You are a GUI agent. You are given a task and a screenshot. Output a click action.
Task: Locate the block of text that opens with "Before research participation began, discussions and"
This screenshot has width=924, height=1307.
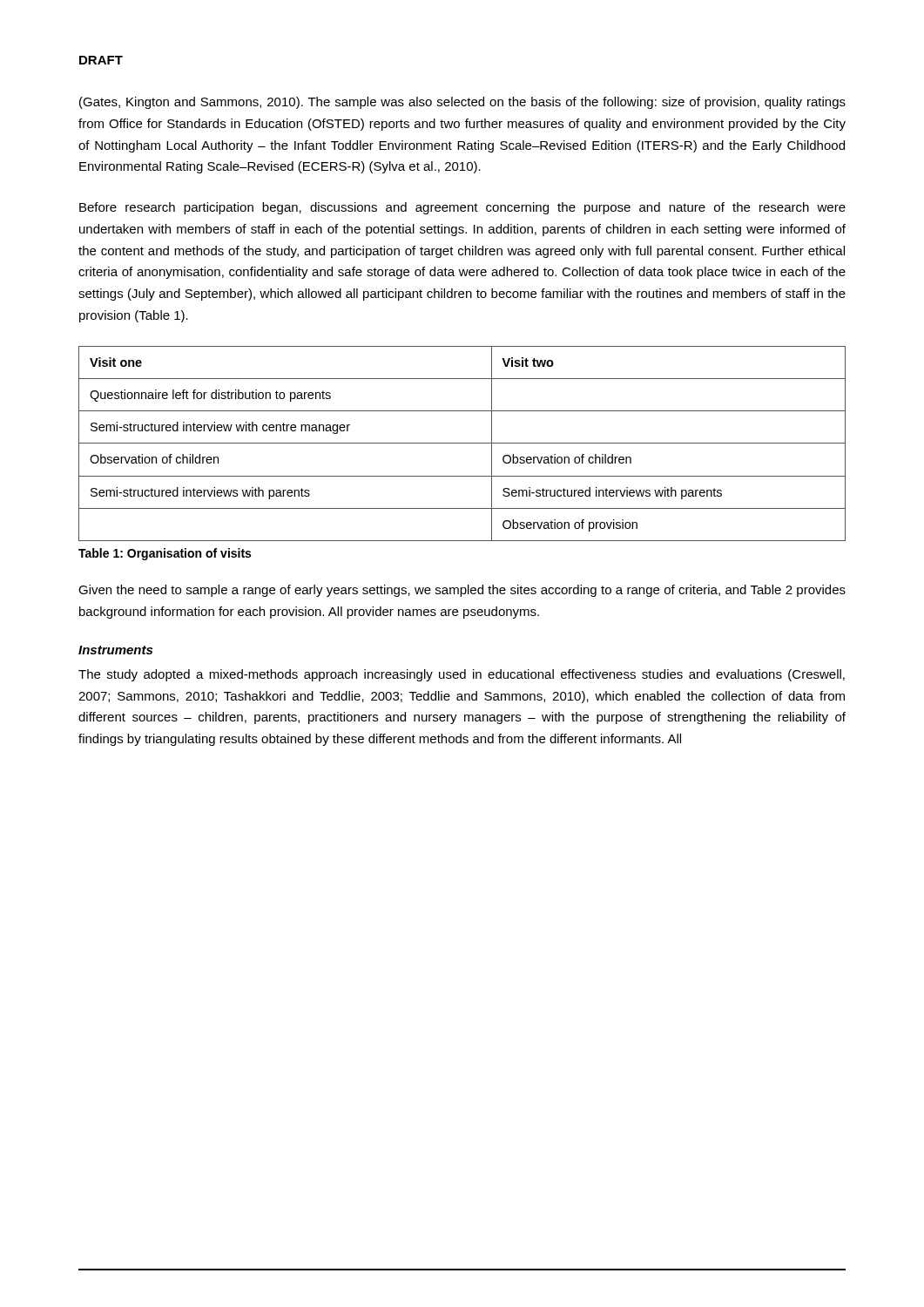[x=462, y=261]
